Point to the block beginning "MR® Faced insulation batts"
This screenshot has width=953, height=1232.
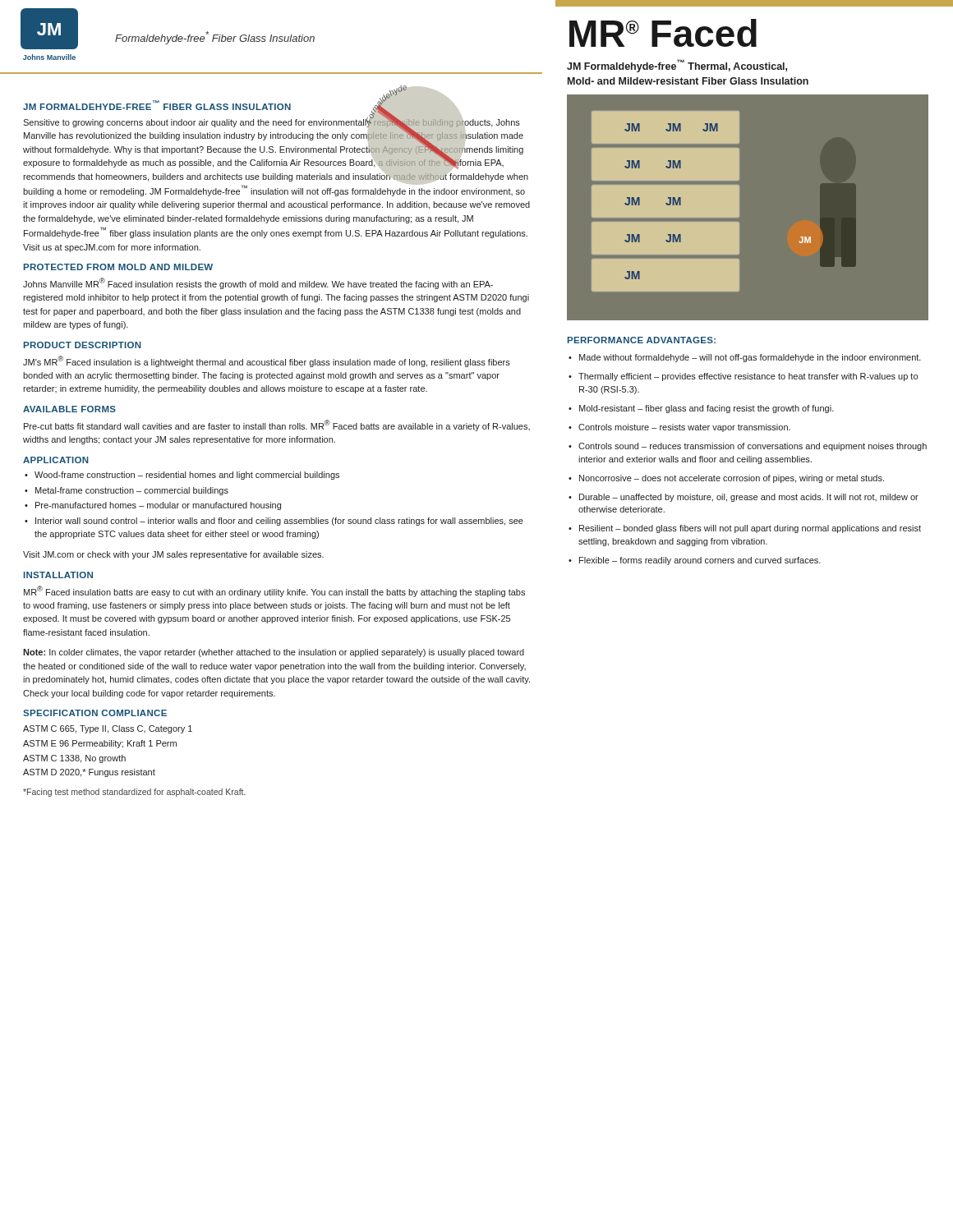tap(274, 611)
